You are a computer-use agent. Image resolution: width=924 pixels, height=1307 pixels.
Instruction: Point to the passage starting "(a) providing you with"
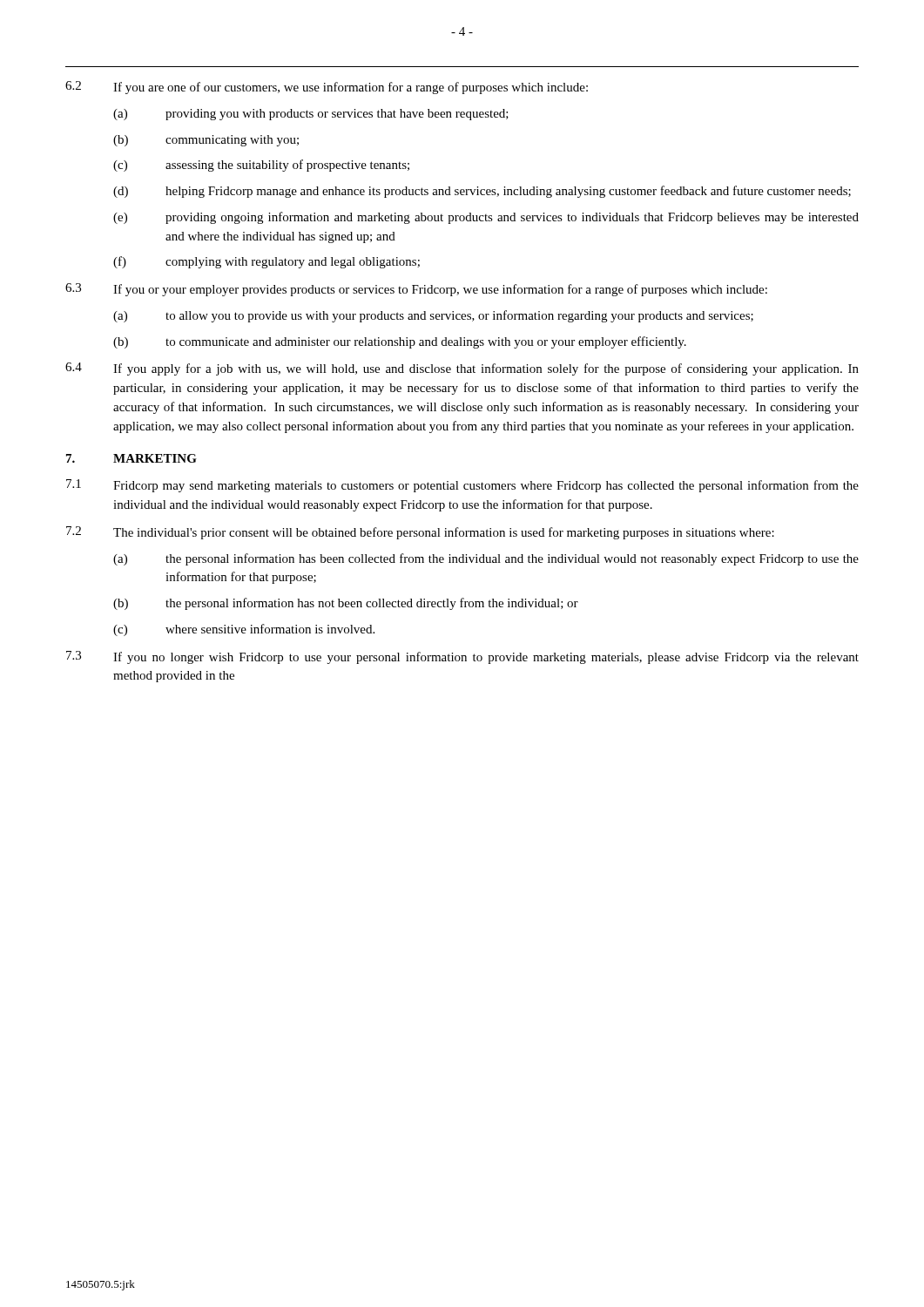(x=486, y=110)
